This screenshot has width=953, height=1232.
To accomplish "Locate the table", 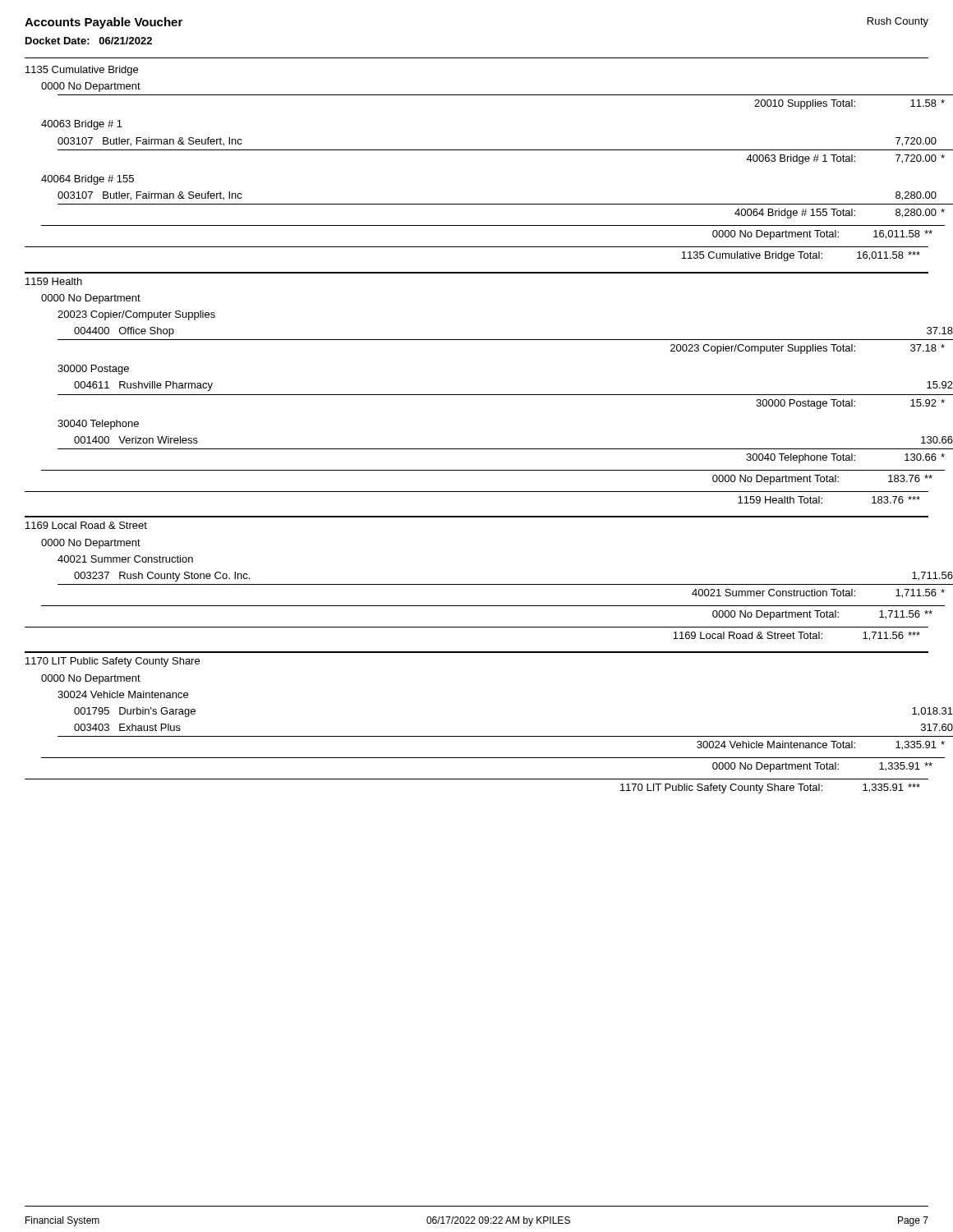I will 476,629.
